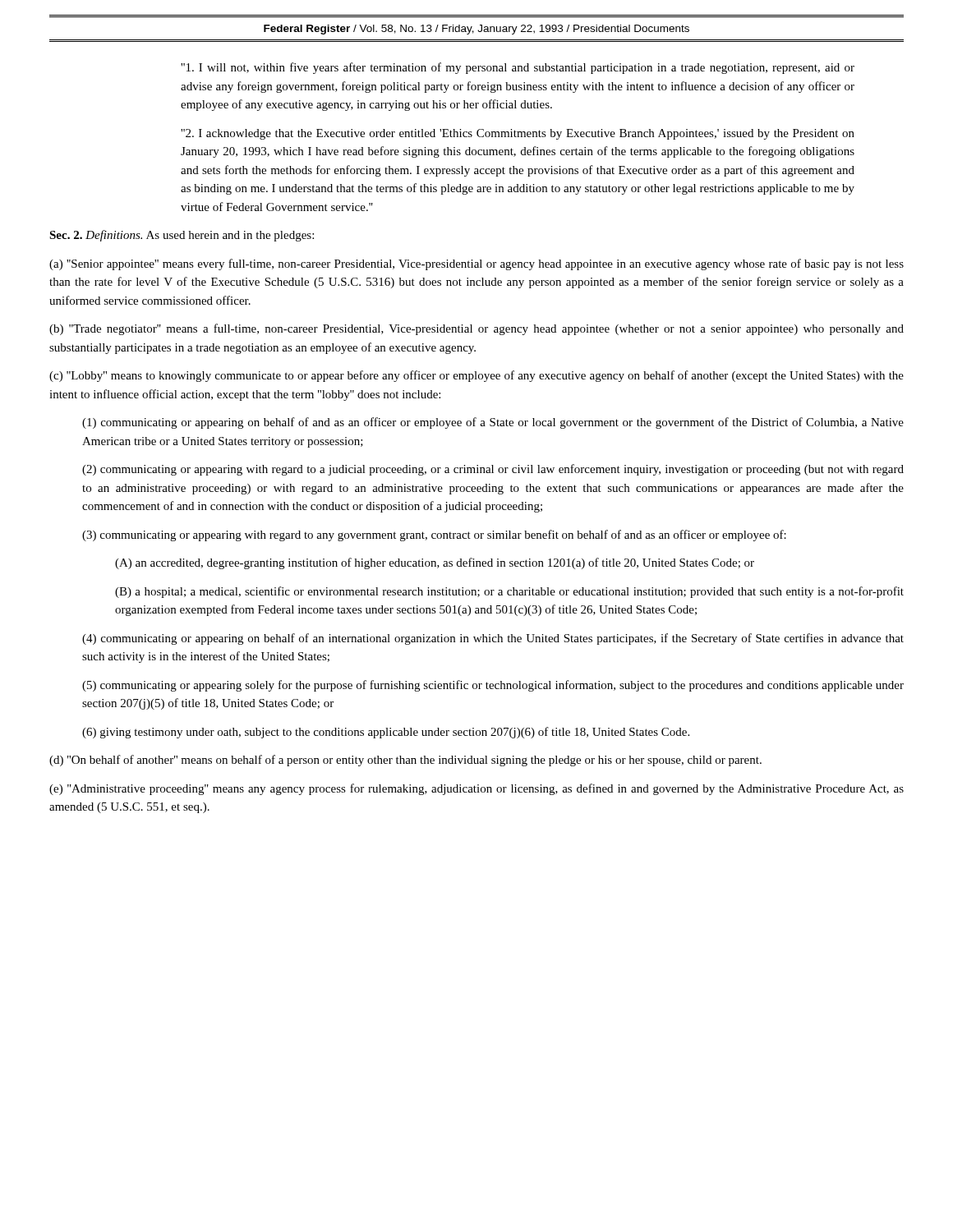953x1232 pixels.
Task: Point to the region starting "(5) communicating or appearing solely"
Action: pos(493,694)
